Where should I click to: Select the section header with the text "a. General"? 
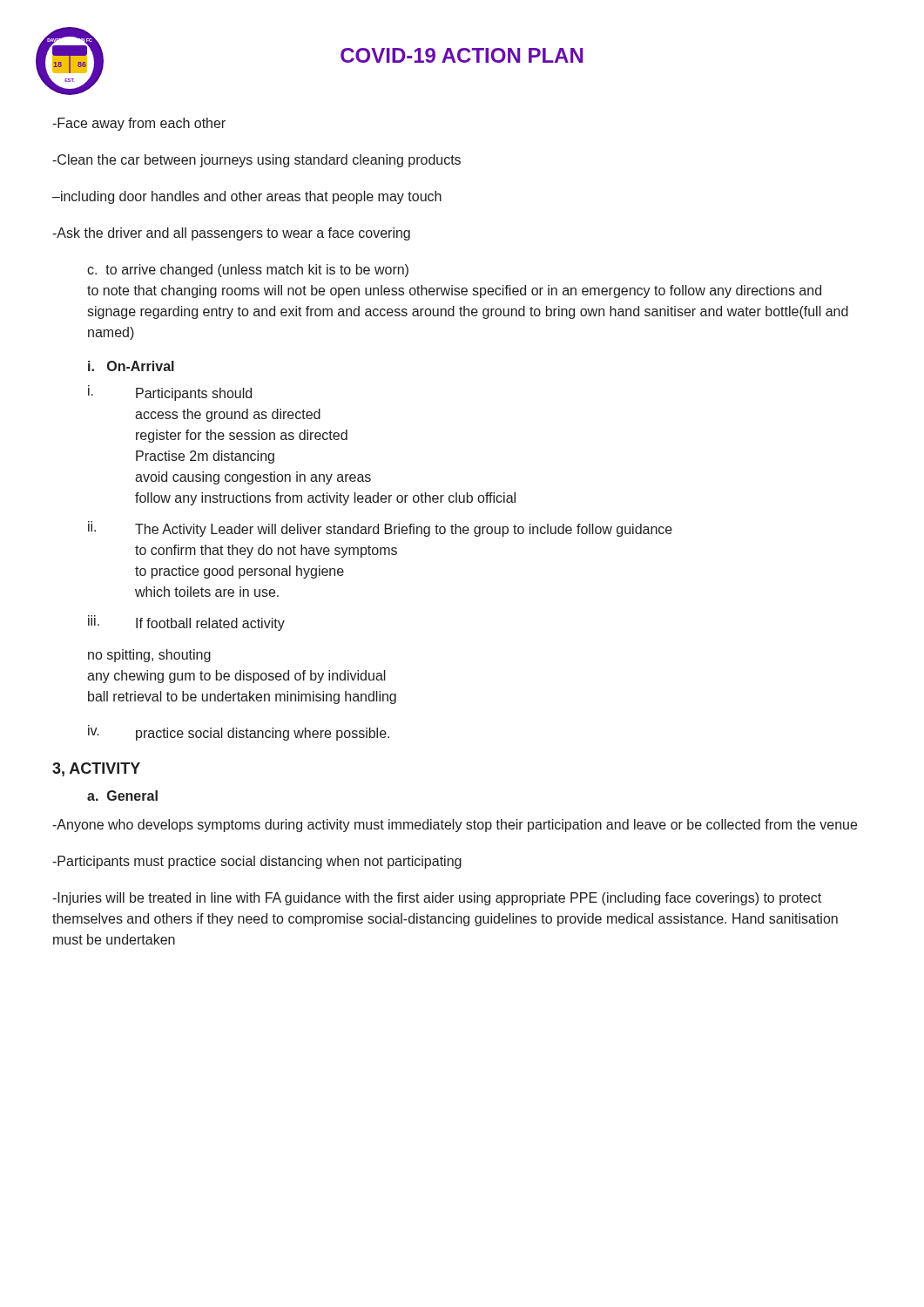click(123, 796)
